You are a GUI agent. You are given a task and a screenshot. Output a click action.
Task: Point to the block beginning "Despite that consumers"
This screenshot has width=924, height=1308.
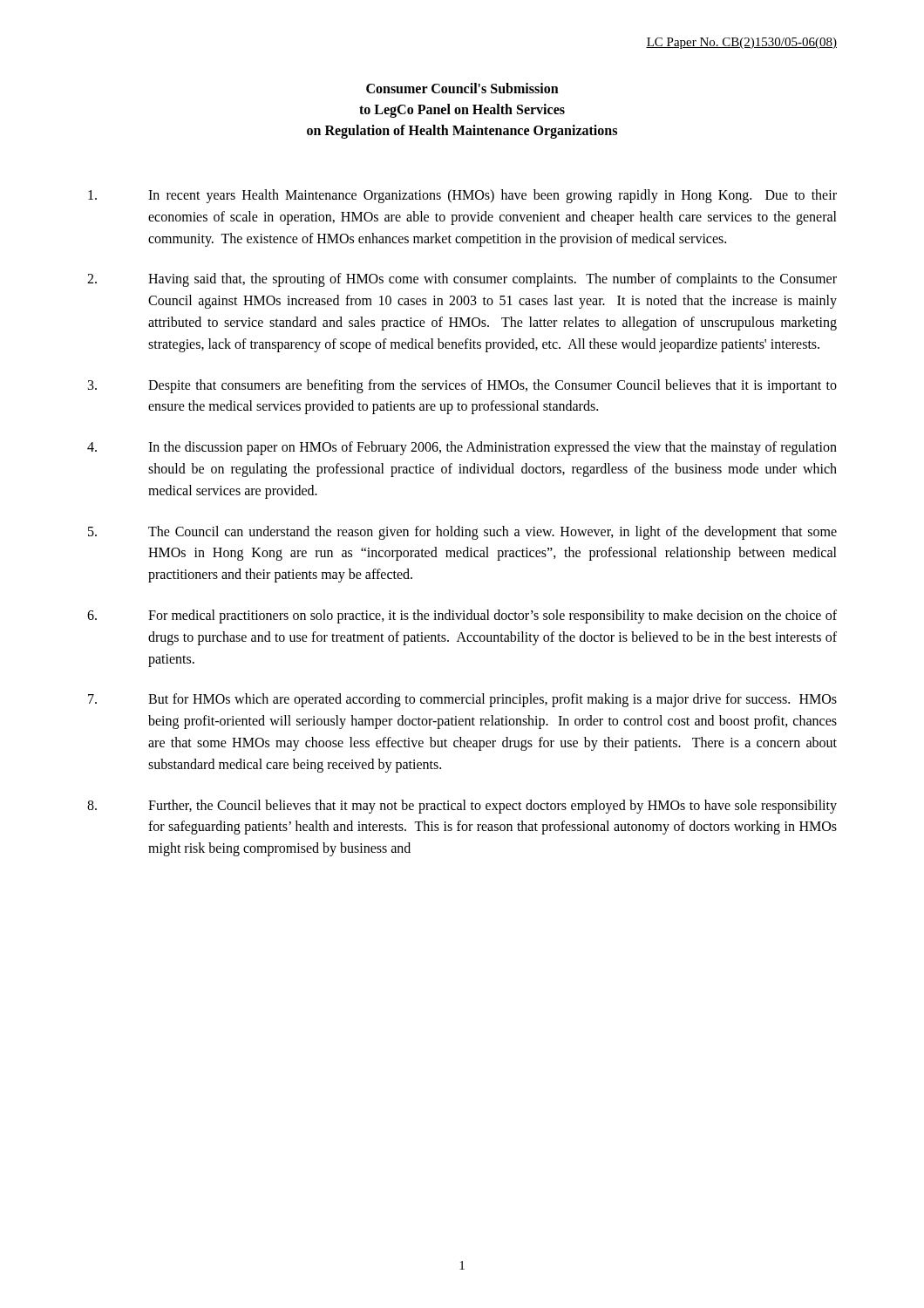[x=462, y=396]
